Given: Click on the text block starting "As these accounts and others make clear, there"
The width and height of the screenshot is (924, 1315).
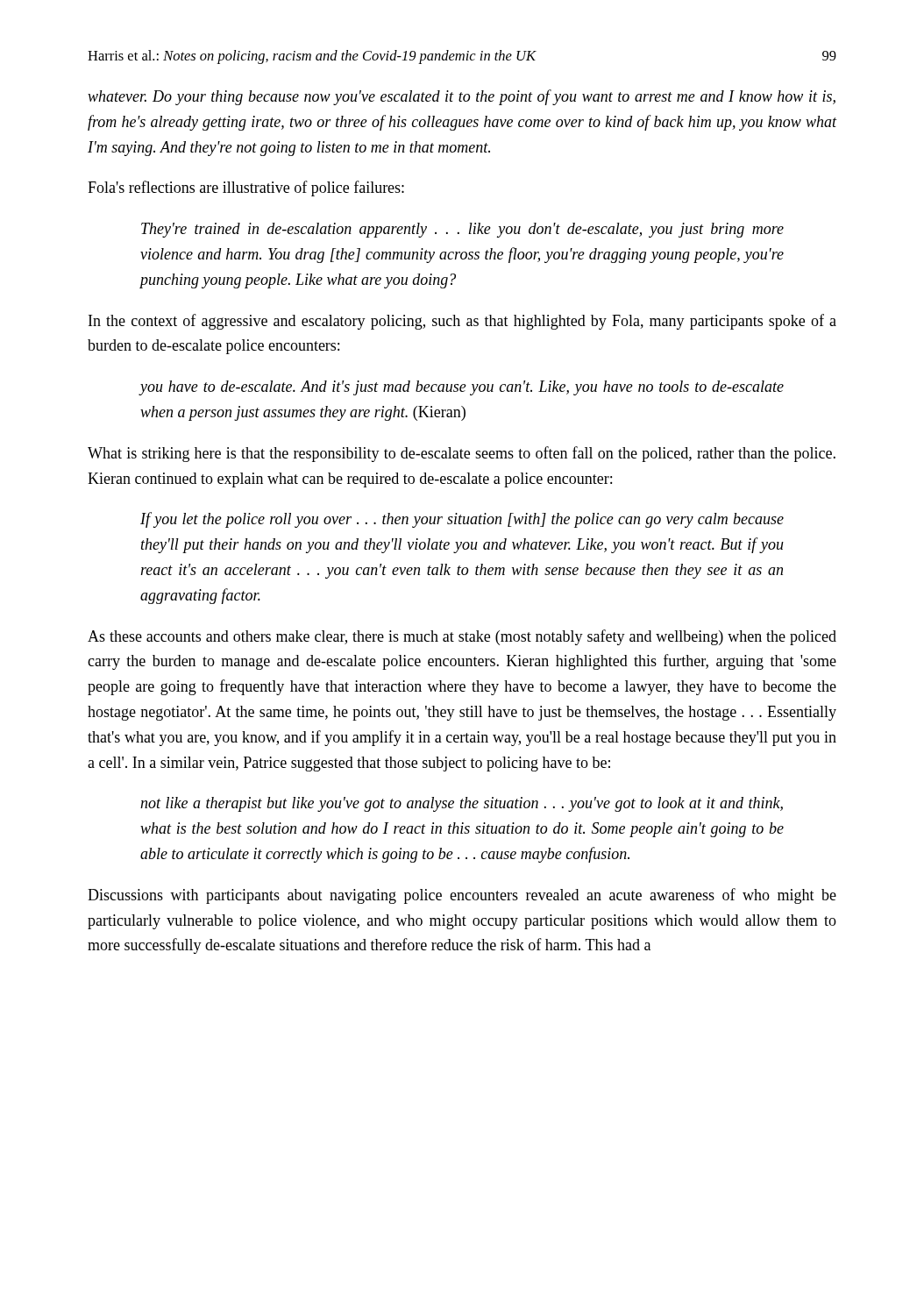Looking at the screenshot, I should (x=462, y=699).
